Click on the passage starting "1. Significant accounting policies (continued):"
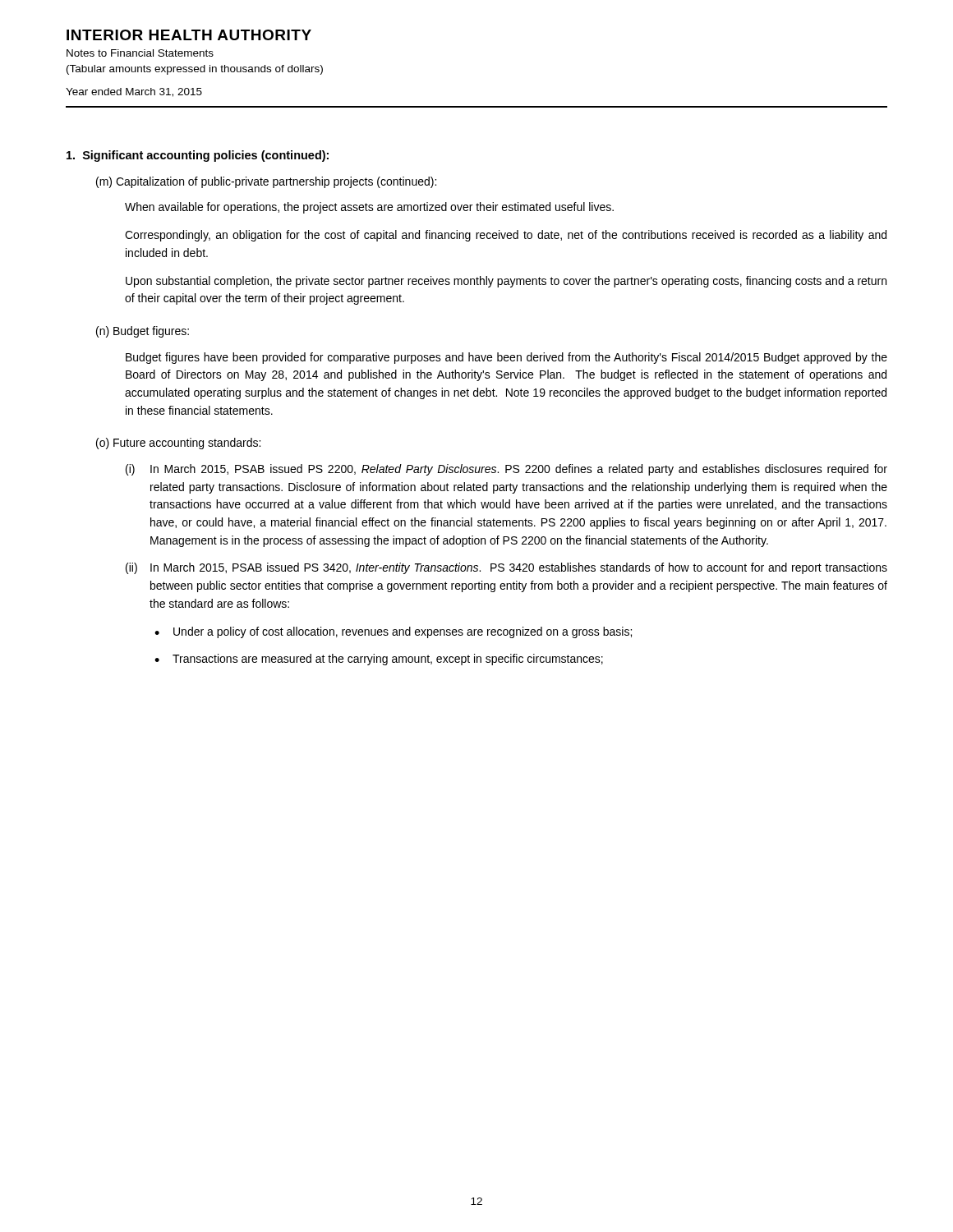 [198, 155]
